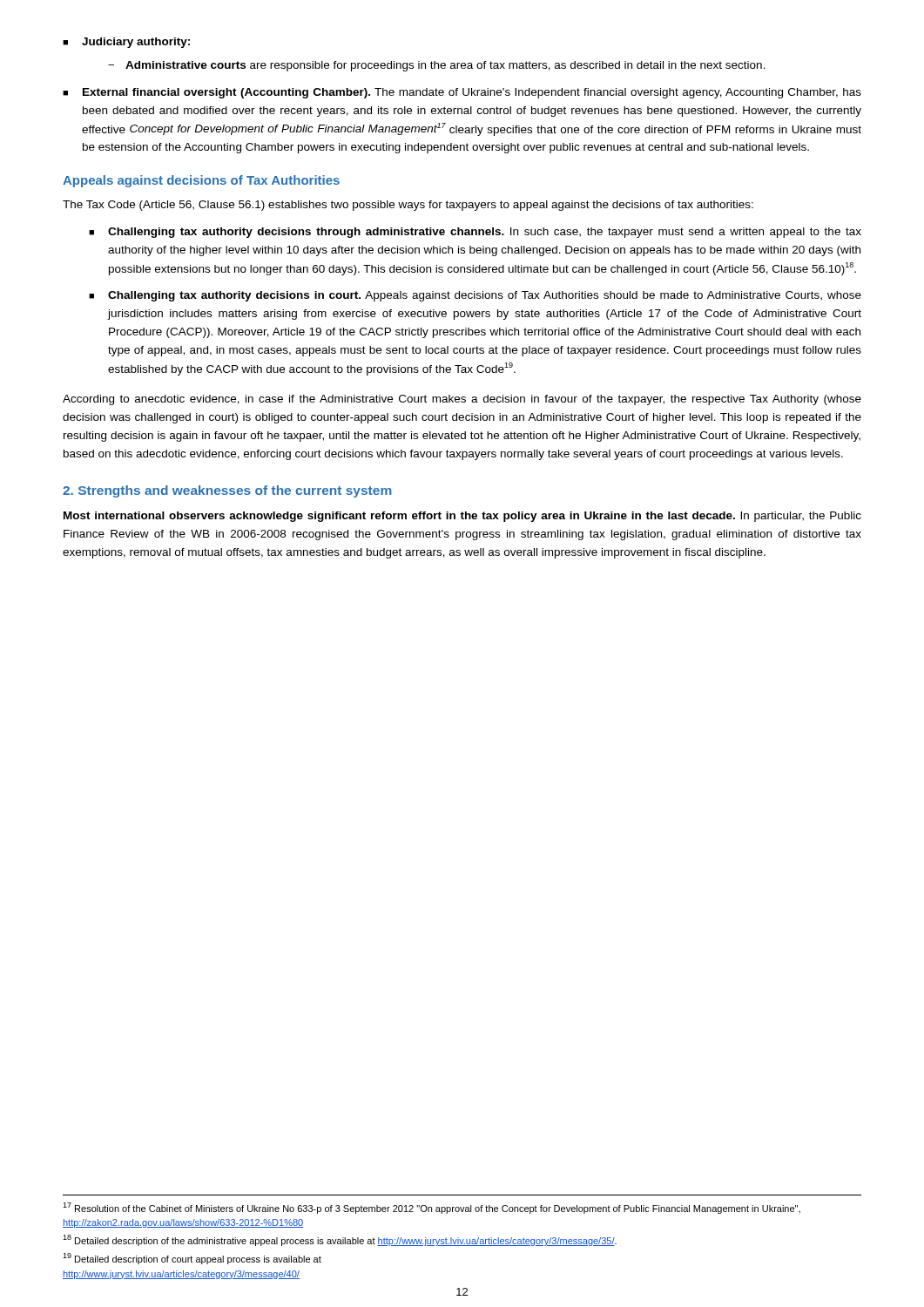The height and width of the screenshot is (1307, 924).
Task: Find the passage starting "2. Strengths and weaknesses of the current system"
Action: tap(227, 490)
